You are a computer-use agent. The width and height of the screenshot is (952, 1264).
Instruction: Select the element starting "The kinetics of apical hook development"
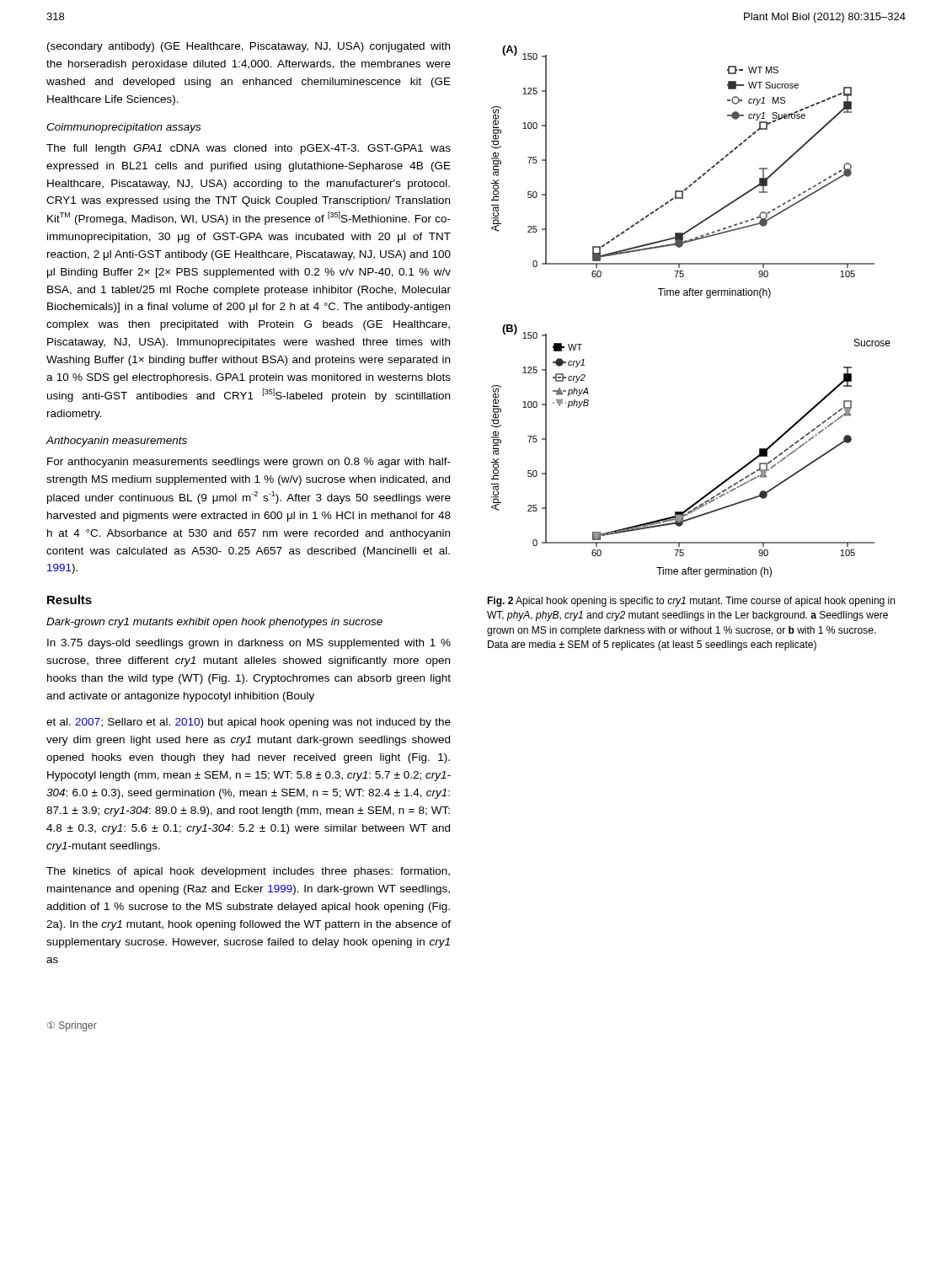[x=249, y=916]
